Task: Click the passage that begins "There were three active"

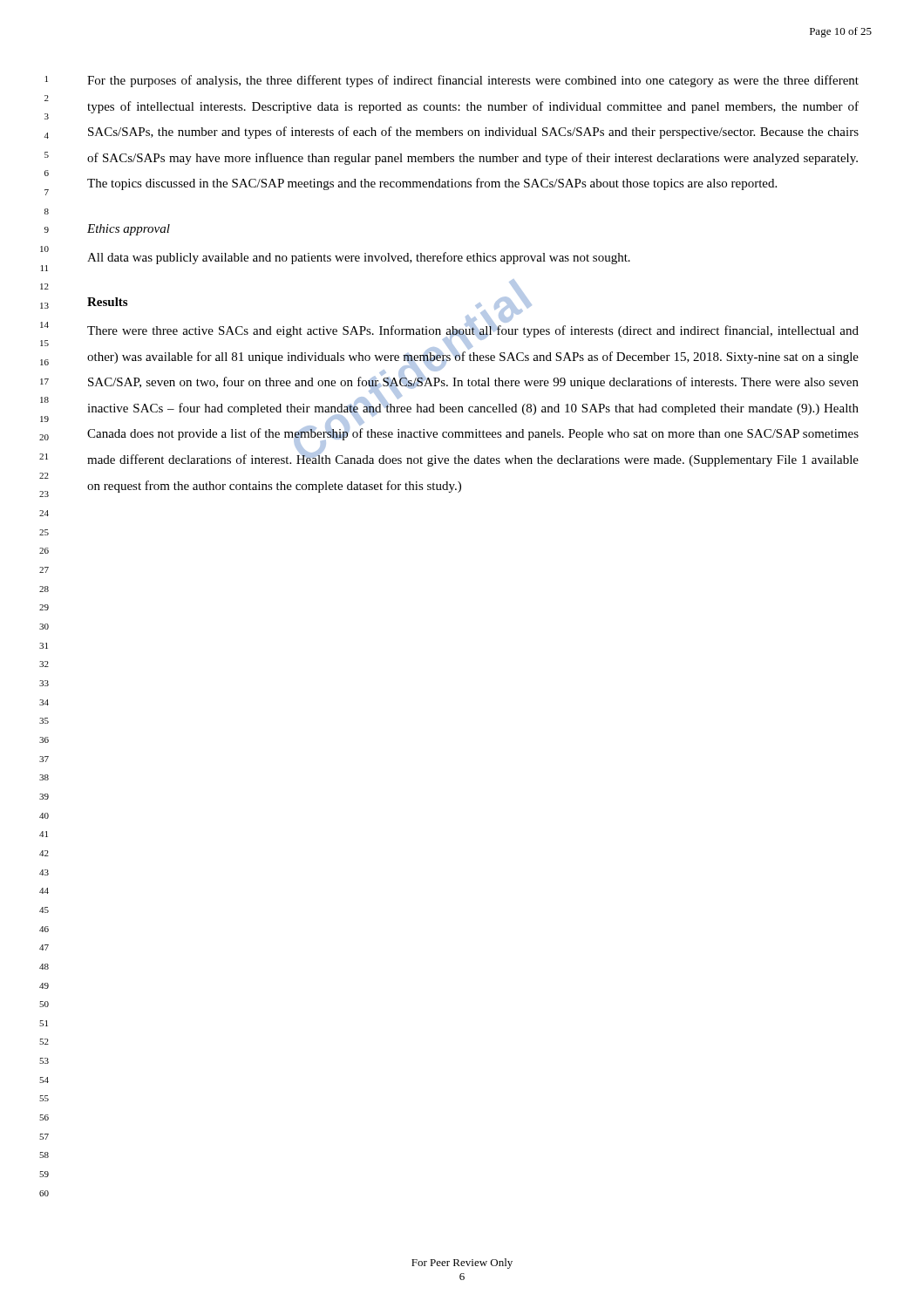Action: tap(473, 408)
